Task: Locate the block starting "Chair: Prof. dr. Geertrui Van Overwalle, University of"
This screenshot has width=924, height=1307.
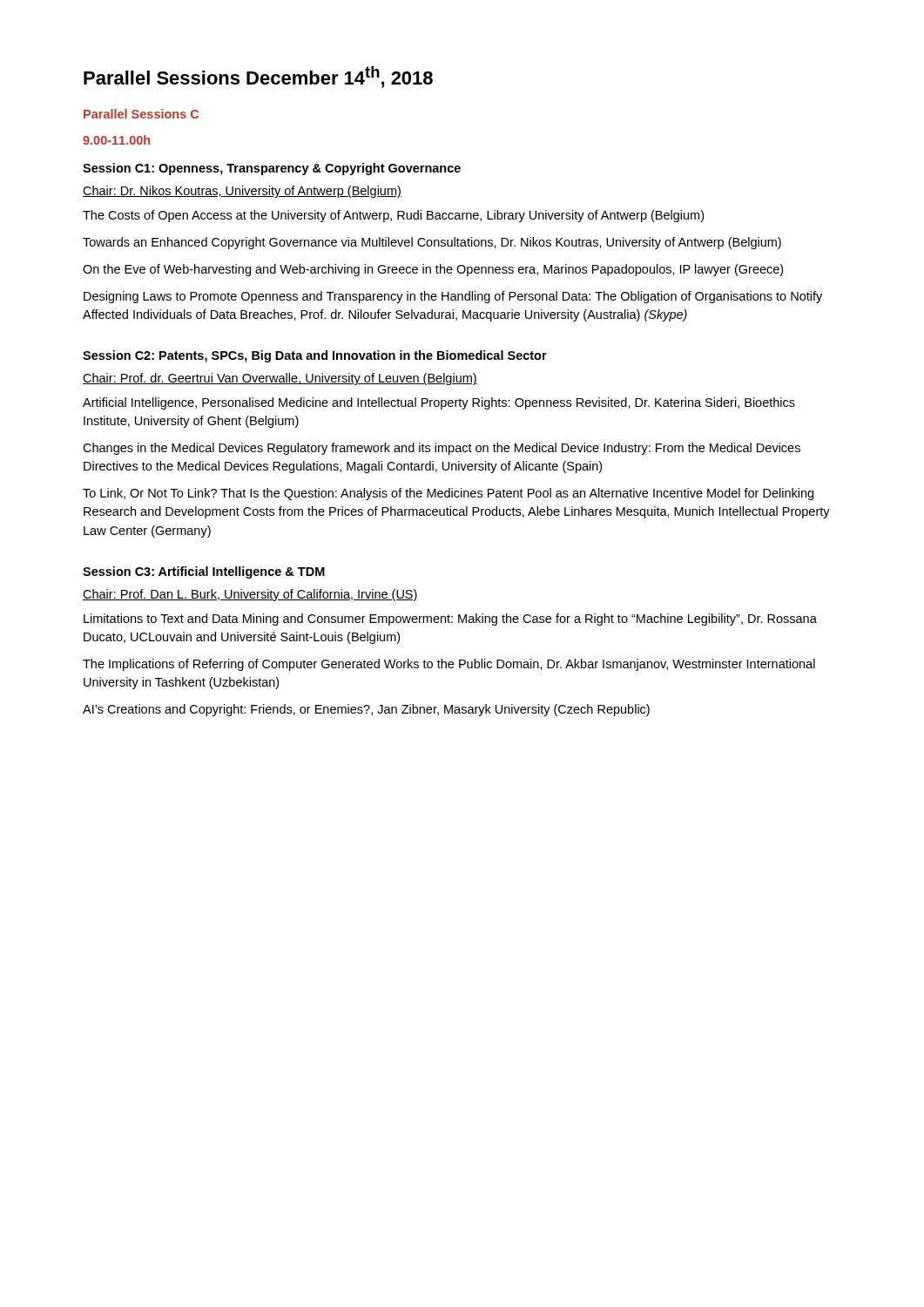Action: [280, 379]
